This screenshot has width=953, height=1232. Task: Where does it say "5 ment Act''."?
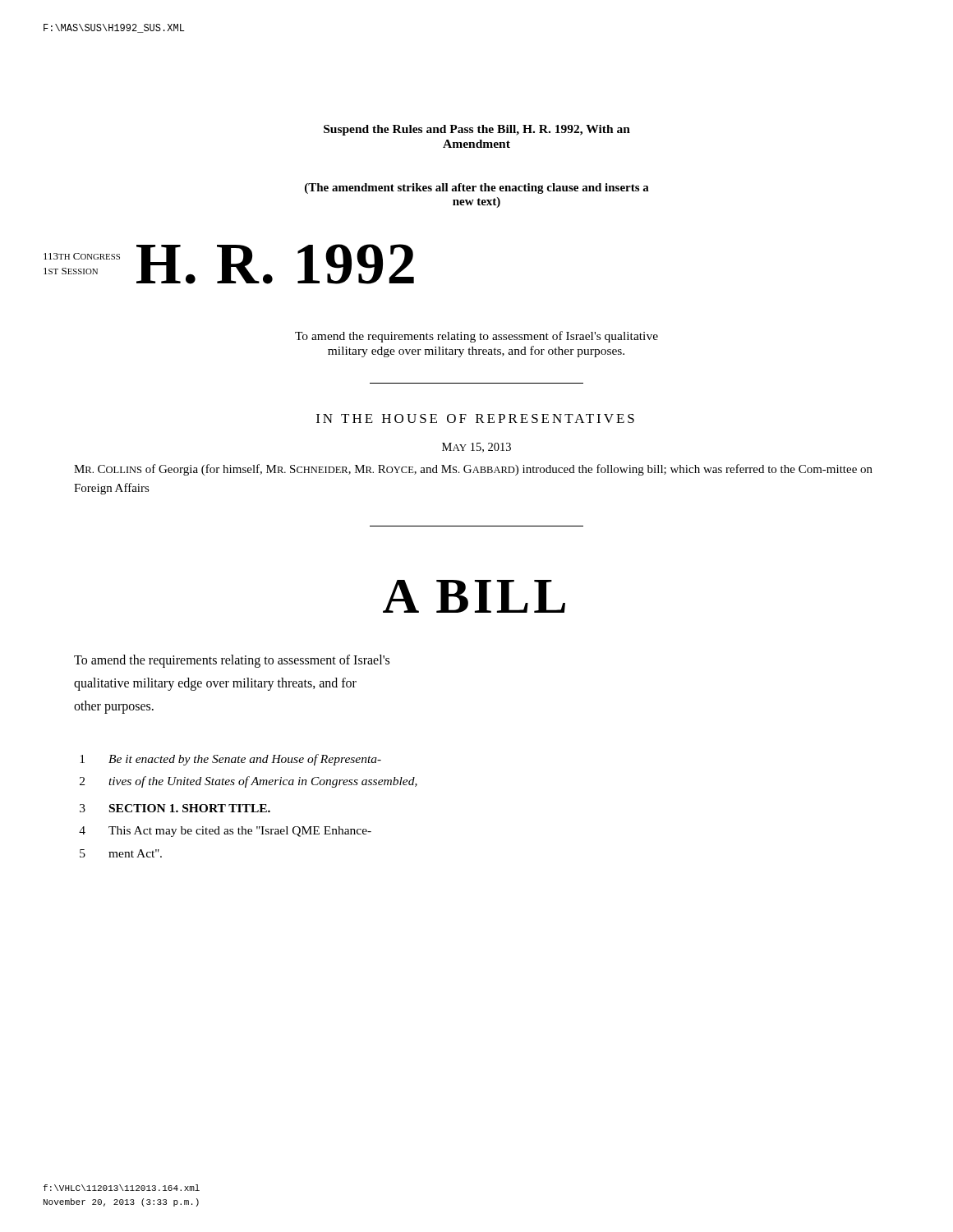point(121,853)
